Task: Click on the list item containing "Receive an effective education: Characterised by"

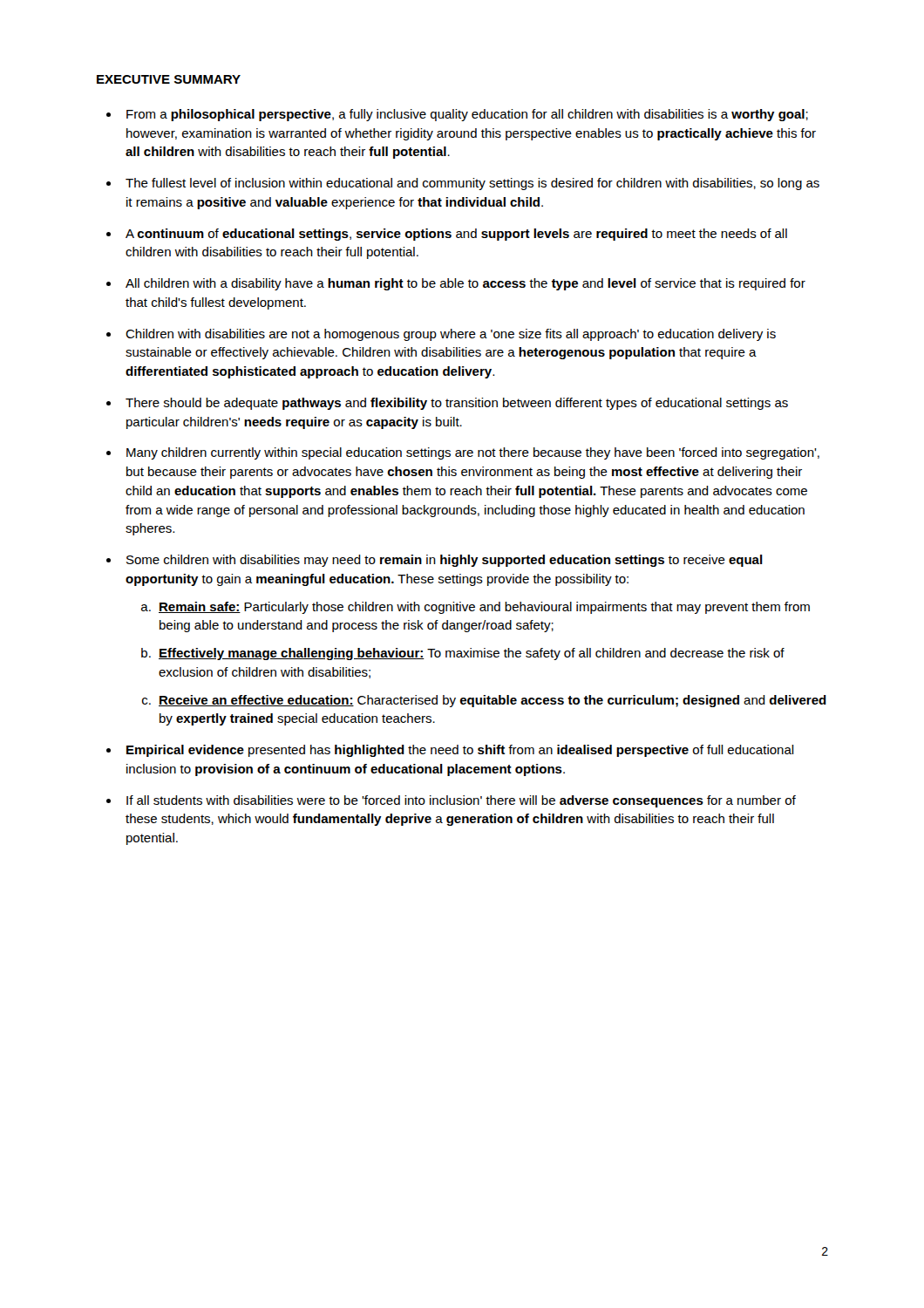Action: pos(493,709)
